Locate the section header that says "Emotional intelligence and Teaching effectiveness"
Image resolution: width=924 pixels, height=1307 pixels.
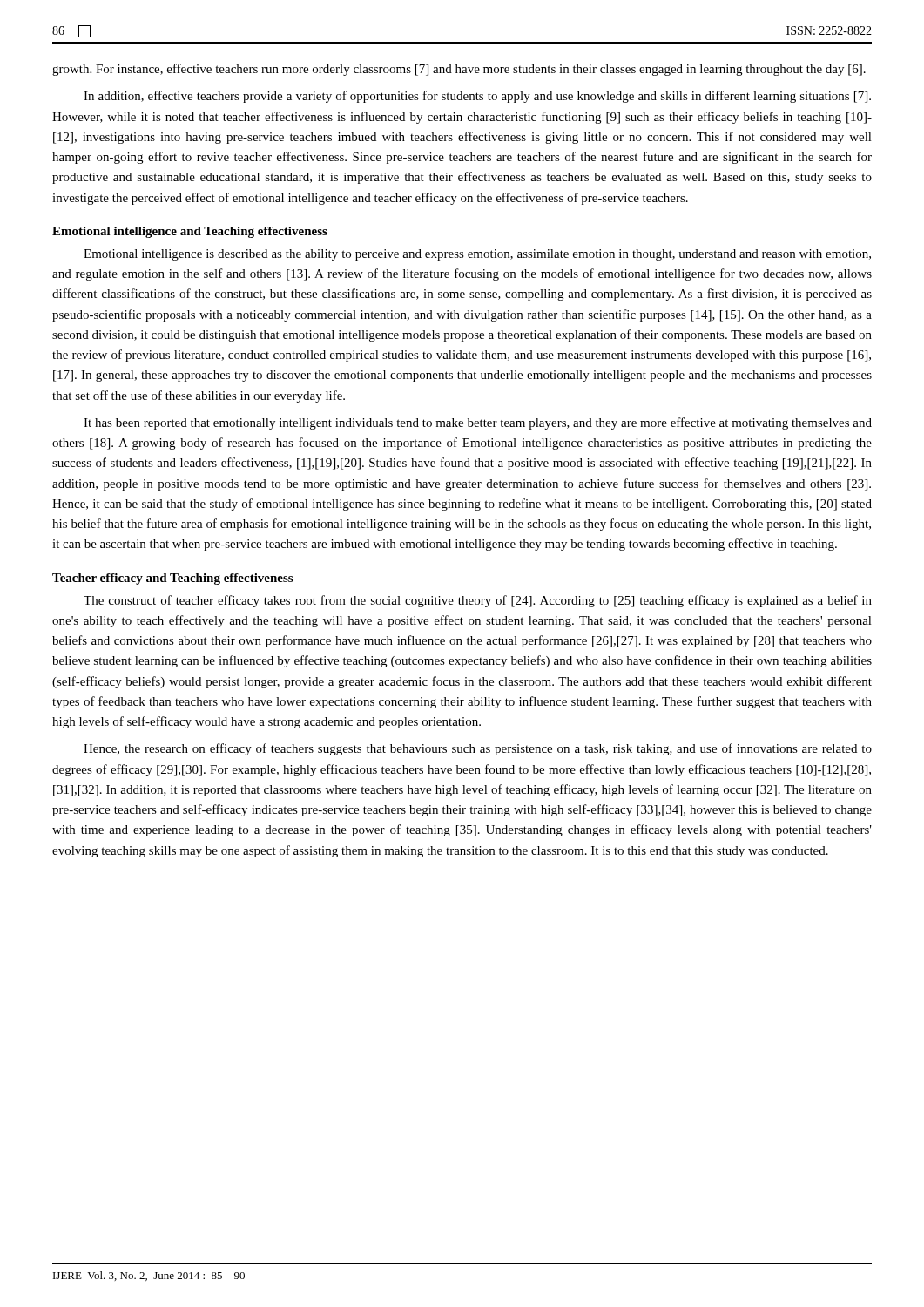(x=190, y=231)
